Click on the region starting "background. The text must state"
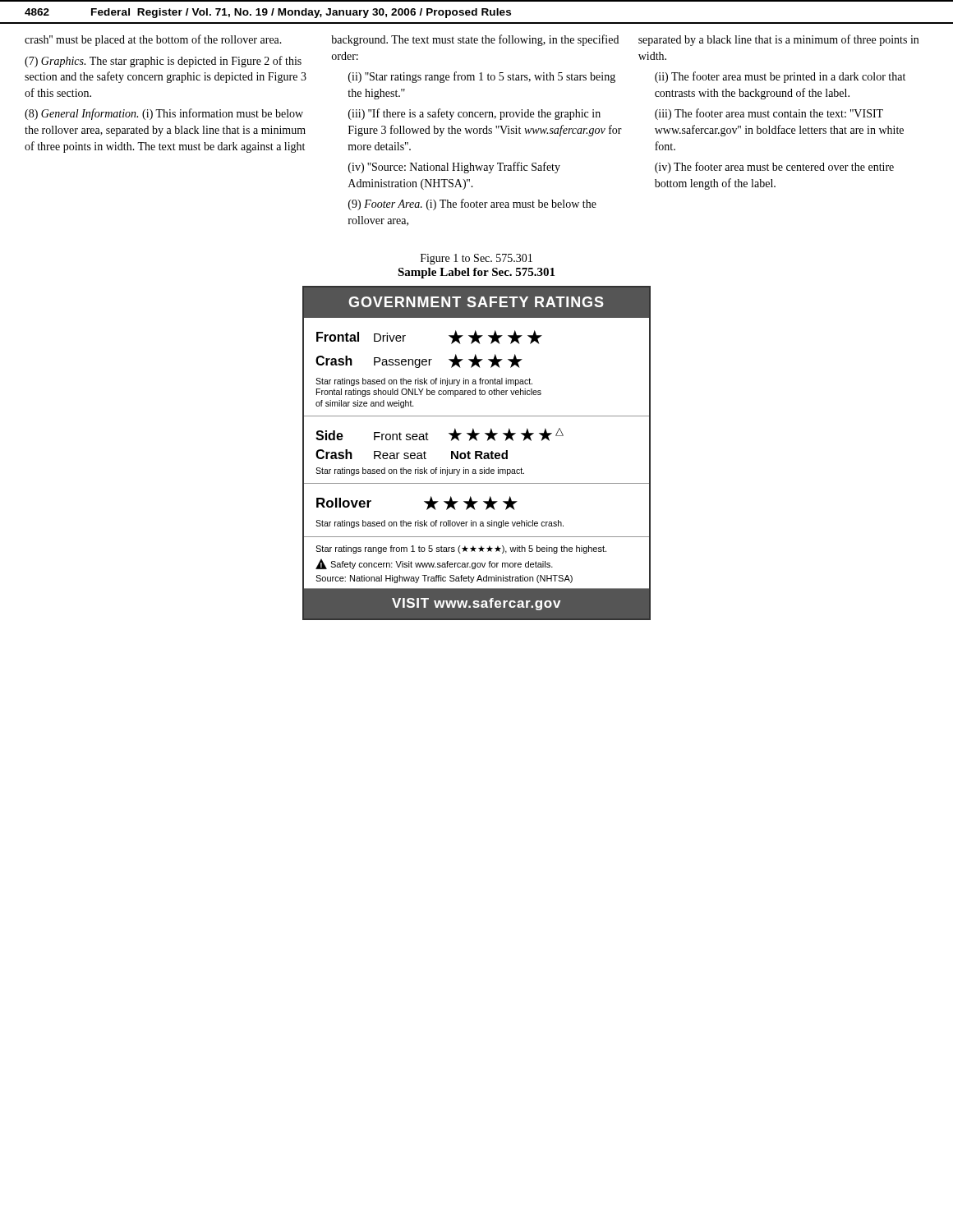The image size is (953, 1232). [476, 130]
